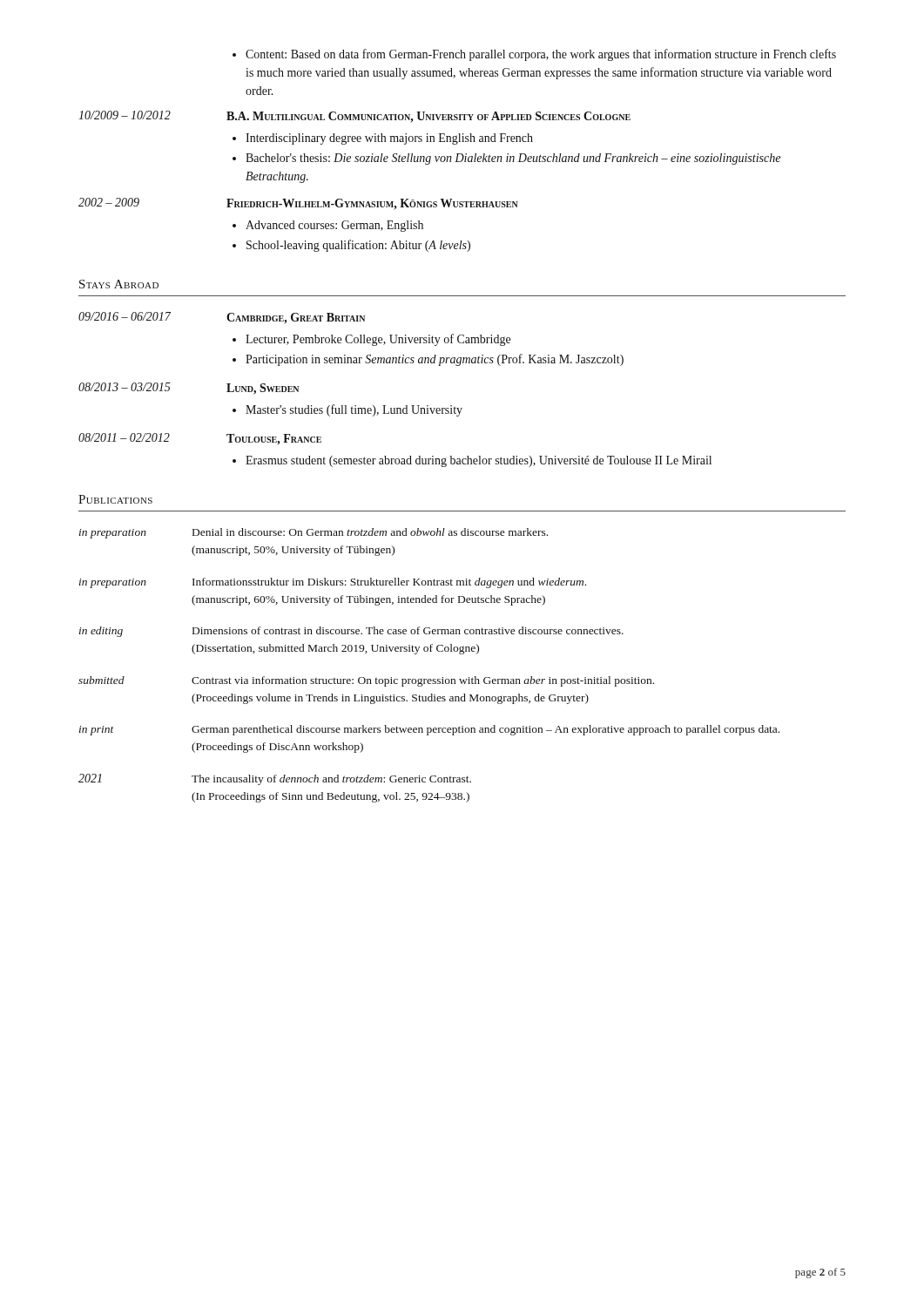The height and width of the screenshot is (1307, 924).
Task: Locate the text block containing "08/2013 – 03/2015 Lund, Sweden Master's studies"
Action: 462,400
